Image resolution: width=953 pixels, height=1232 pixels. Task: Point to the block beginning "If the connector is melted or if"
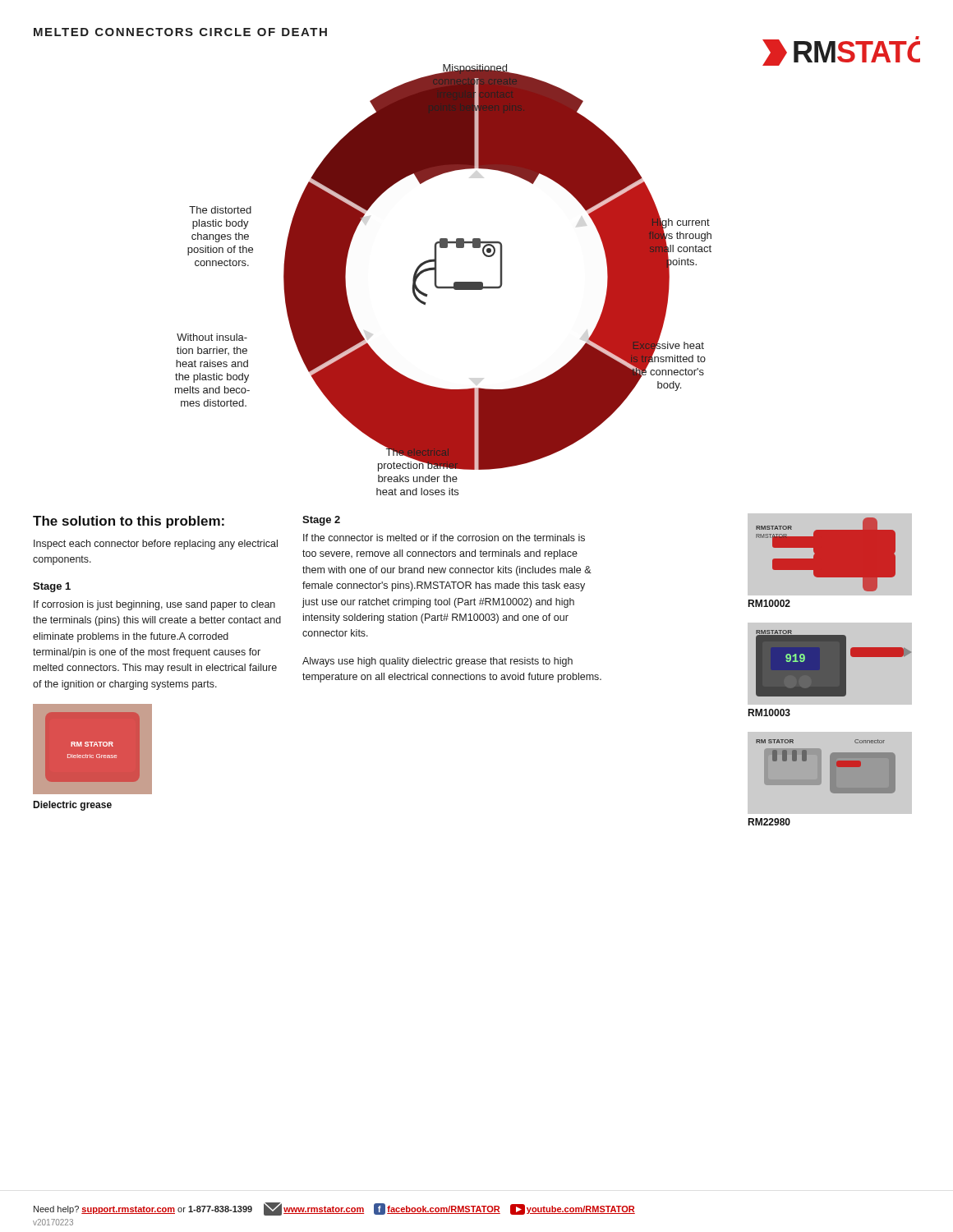447,586
